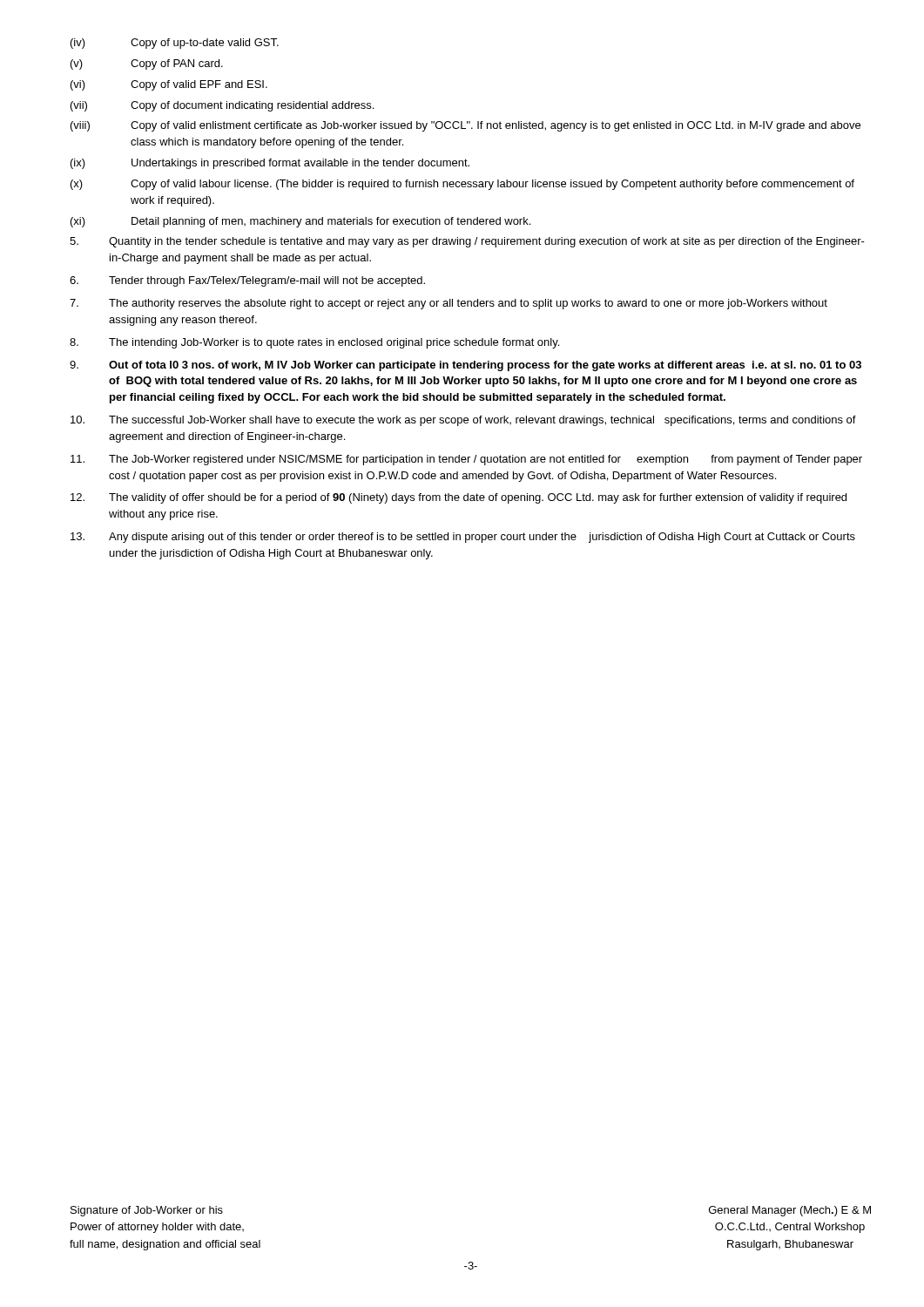Locate the list item that says "7. The authority reserves the"
Viewport: 924px width, 1307px height.
point(471,312)
